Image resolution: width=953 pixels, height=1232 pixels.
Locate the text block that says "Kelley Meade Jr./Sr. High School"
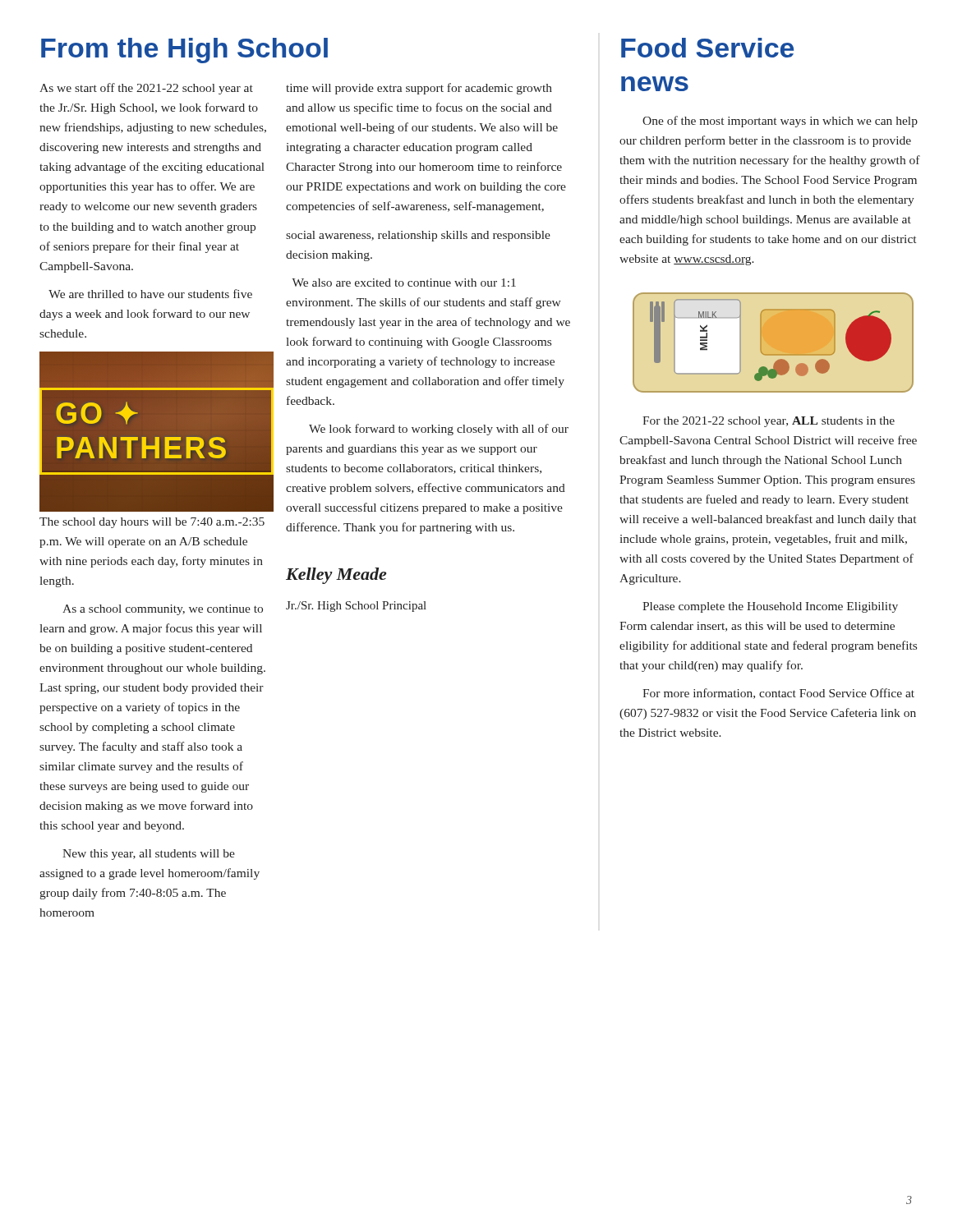click(x=336, y=576)
